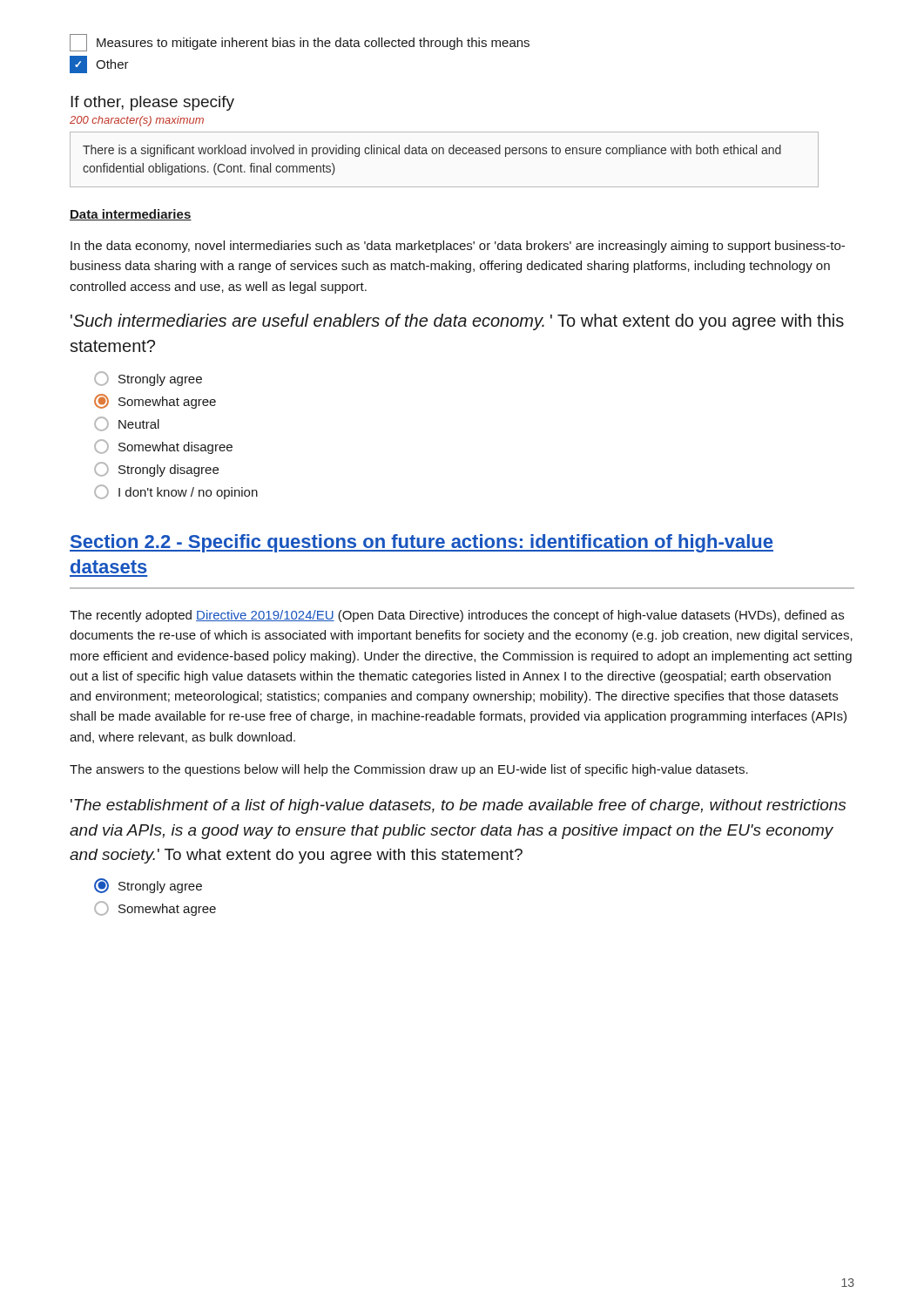Point to the block beginning "'The establishment of"

(x=458, y=830)
